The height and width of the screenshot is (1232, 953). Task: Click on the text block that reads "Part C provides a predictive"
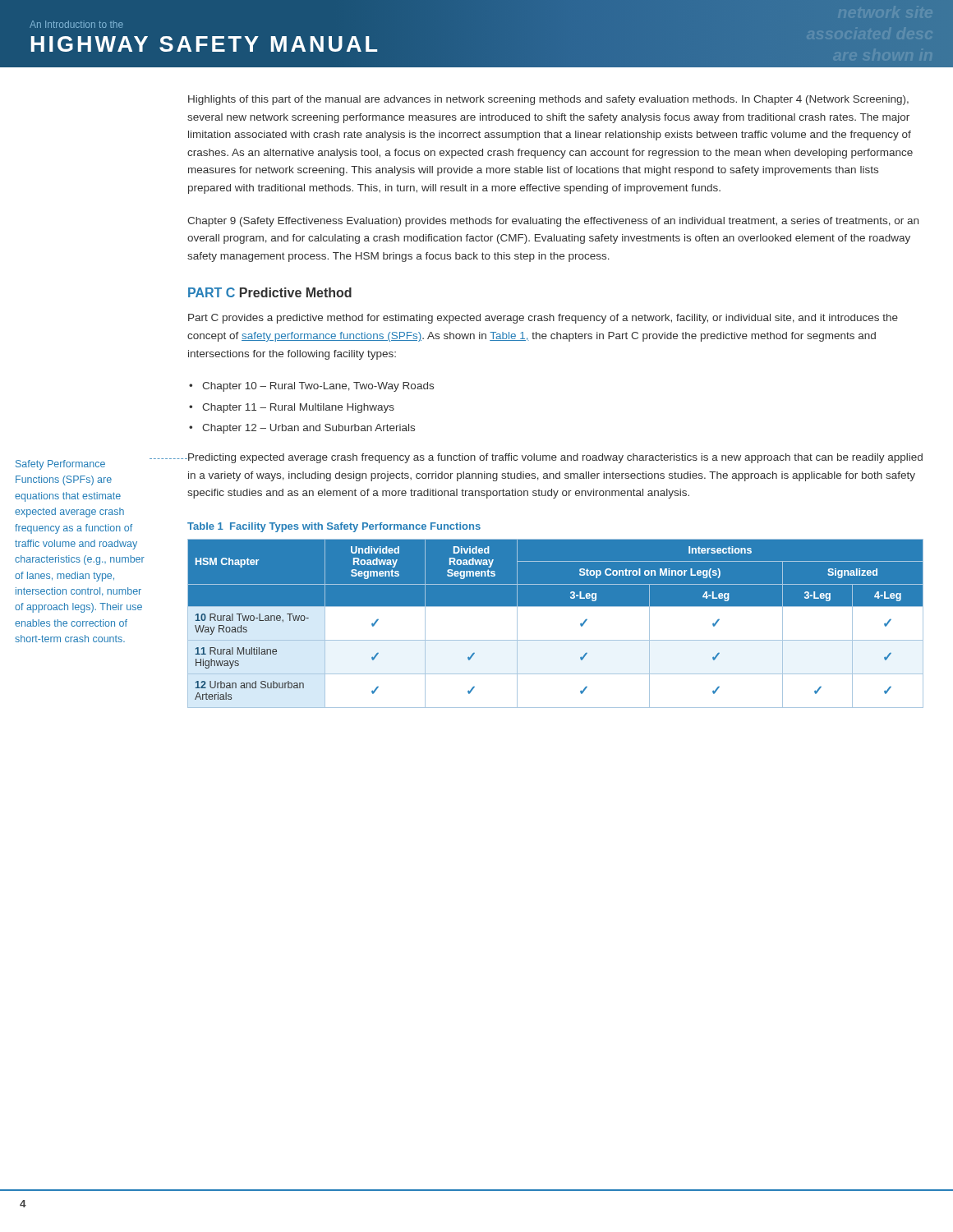543,335
